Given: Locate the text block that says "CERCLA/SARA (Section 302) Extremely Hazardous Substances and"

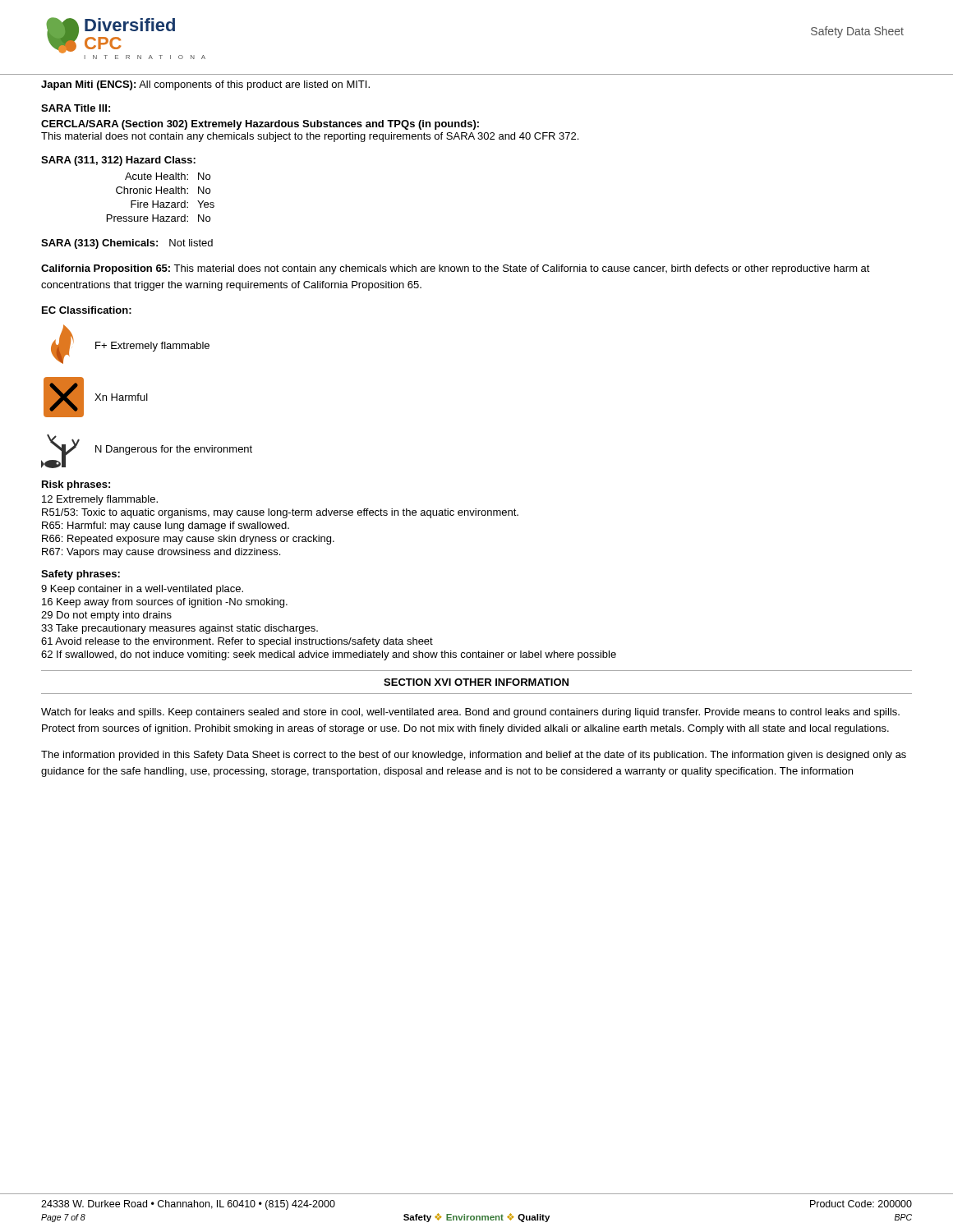Looking at the screenshot, I should (x=310, y=130).
